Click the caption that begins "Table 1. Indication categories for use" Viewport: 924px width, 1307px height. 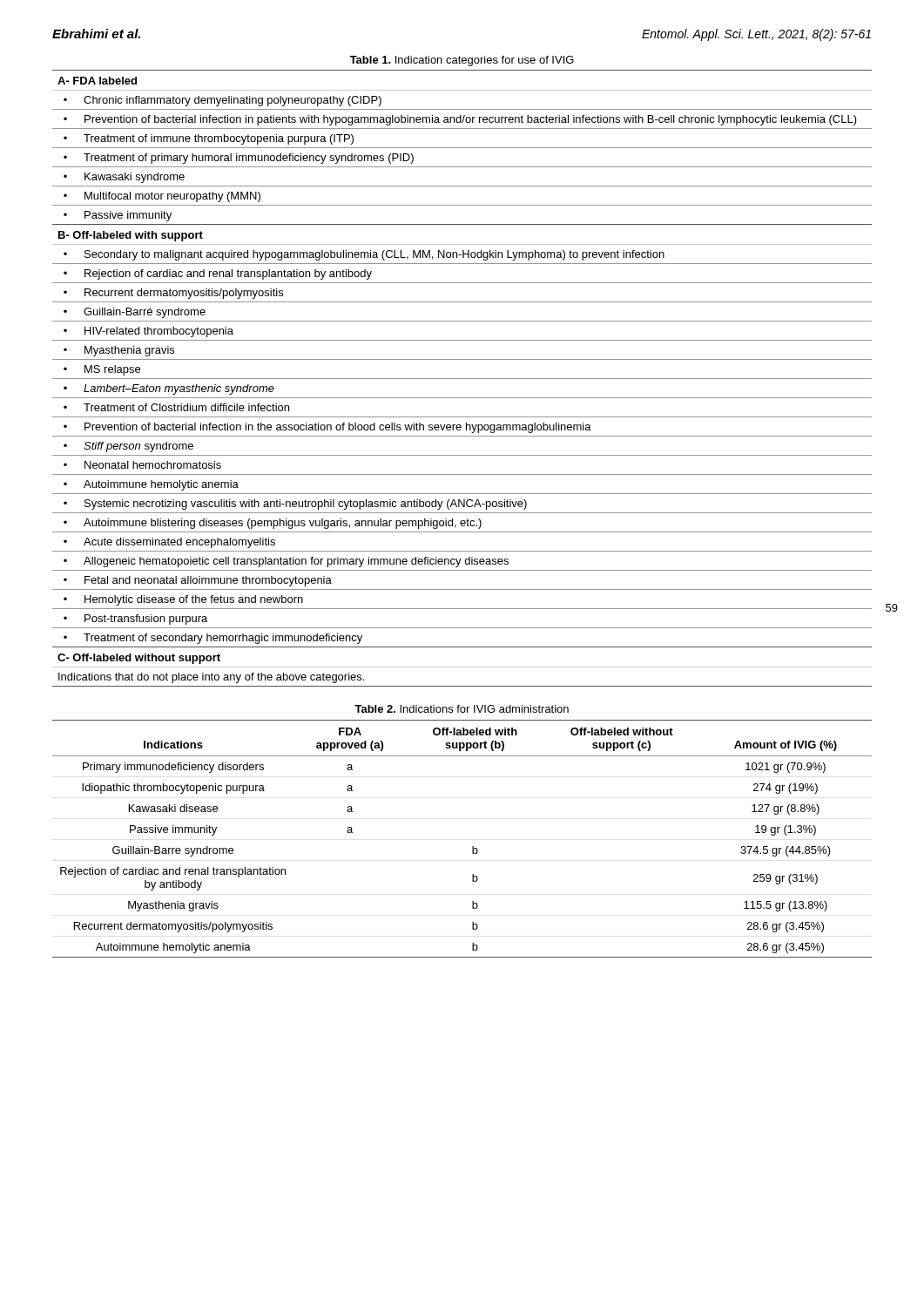pos(462,60)
